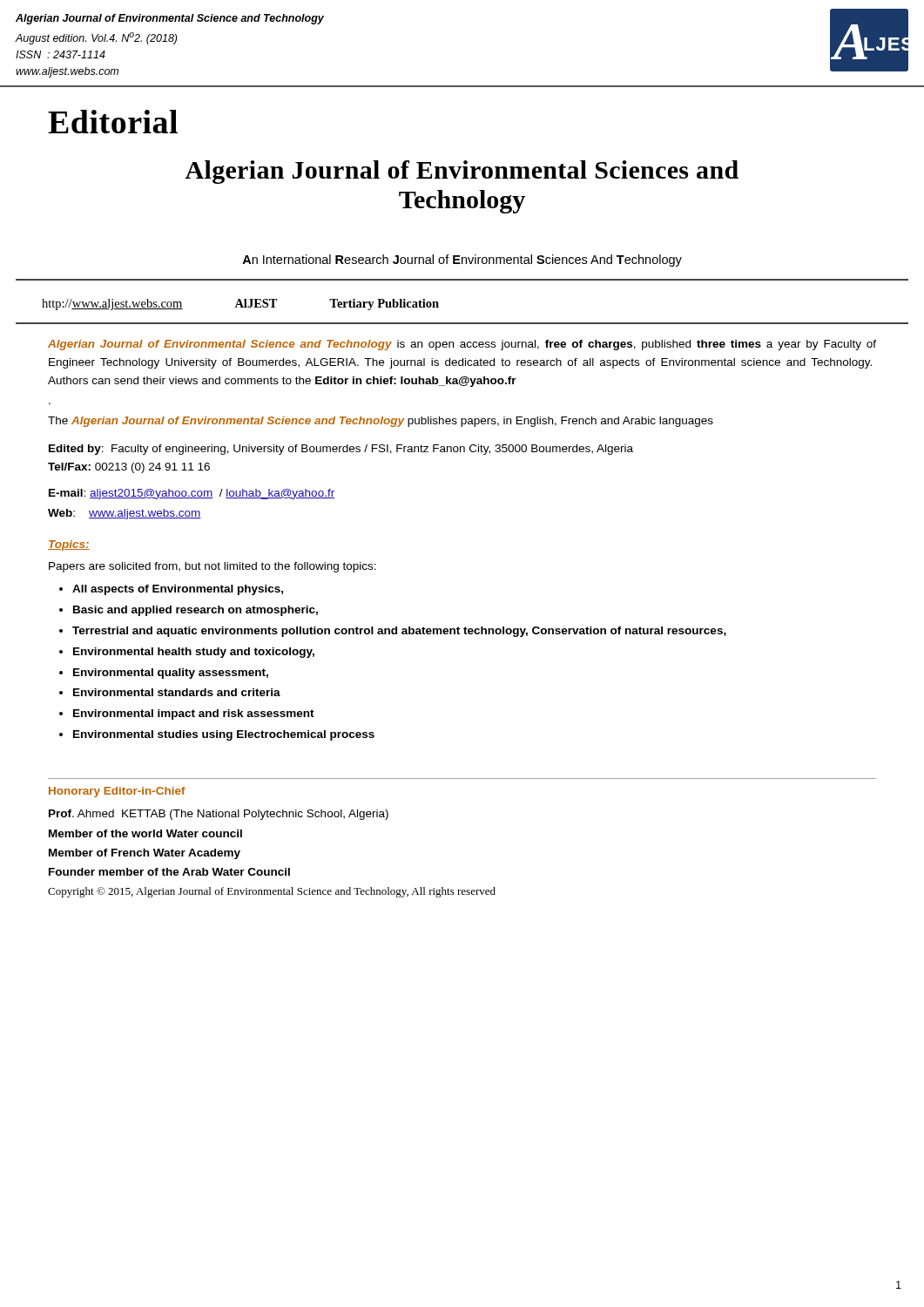Locate the list item that reads "Environmental health study and toxicology,"
This screenshot has width=924, height=1307.
[x=194, y=651]
